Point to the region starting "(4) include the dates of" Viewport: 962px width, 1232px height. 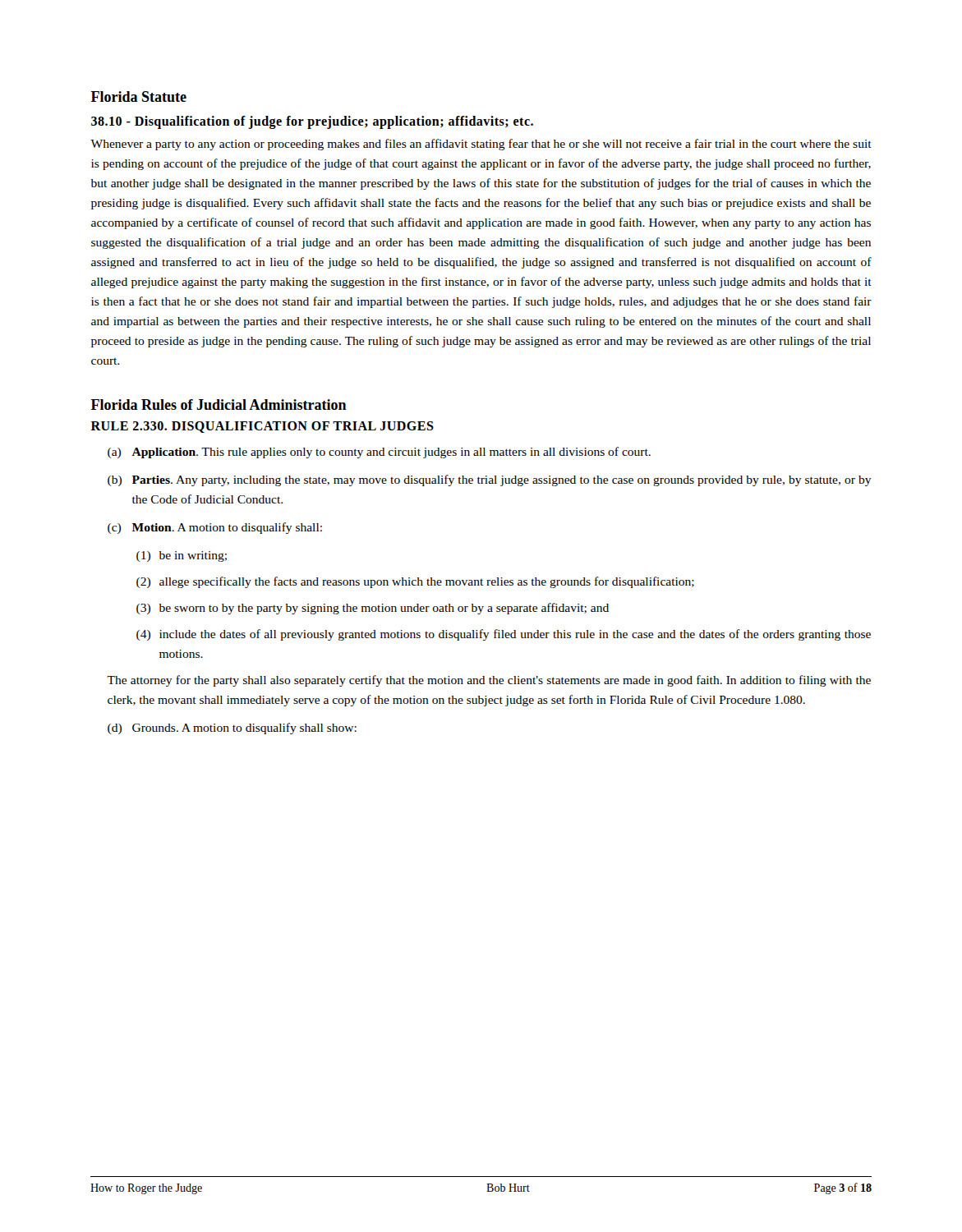click(481, 644)
